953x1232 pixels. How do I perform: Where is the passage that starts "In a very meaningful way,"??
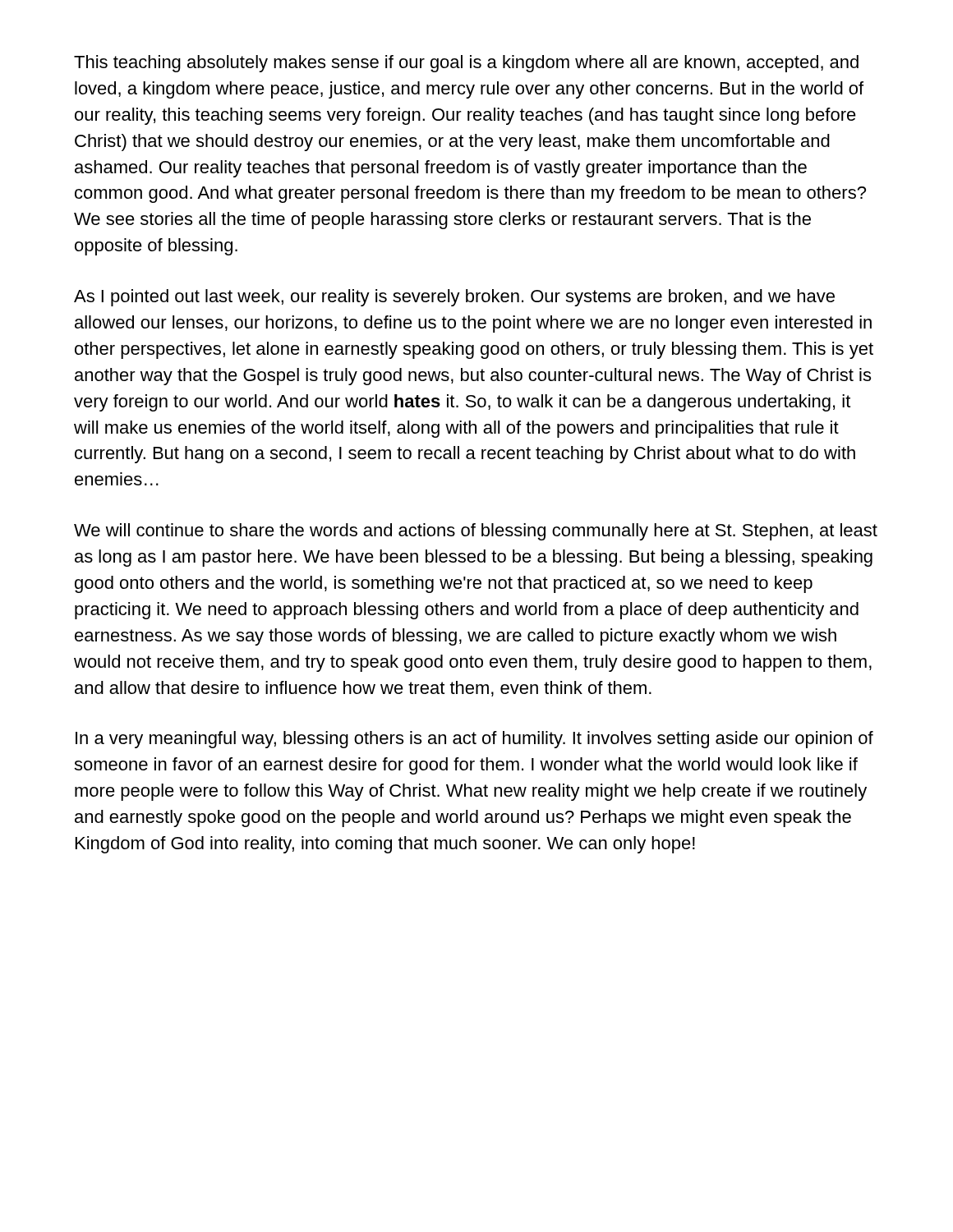tap(473, 791)
